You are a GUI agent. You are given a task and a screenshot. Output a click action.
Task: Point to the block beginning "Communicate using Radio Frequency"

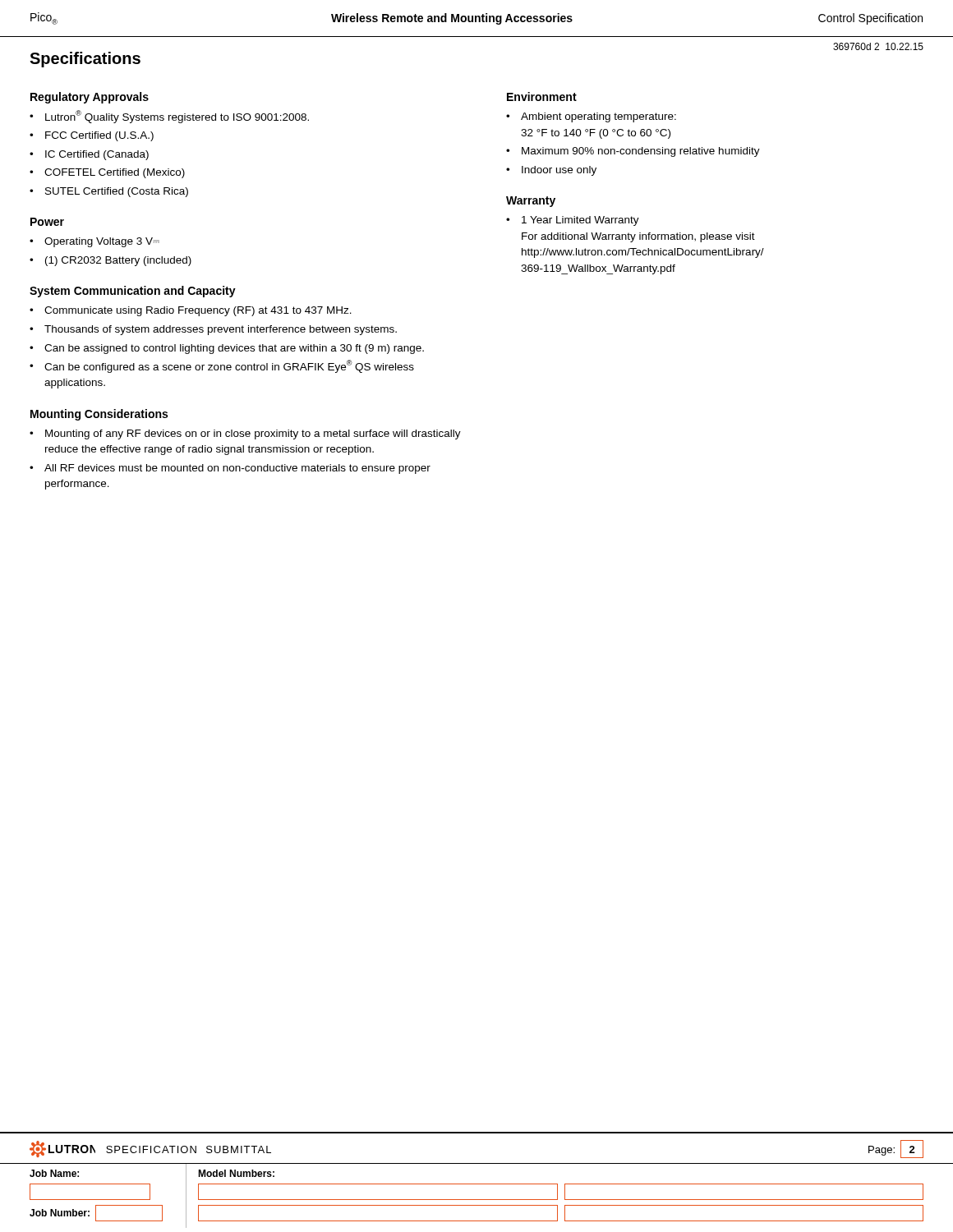click(x=198, y=310)
